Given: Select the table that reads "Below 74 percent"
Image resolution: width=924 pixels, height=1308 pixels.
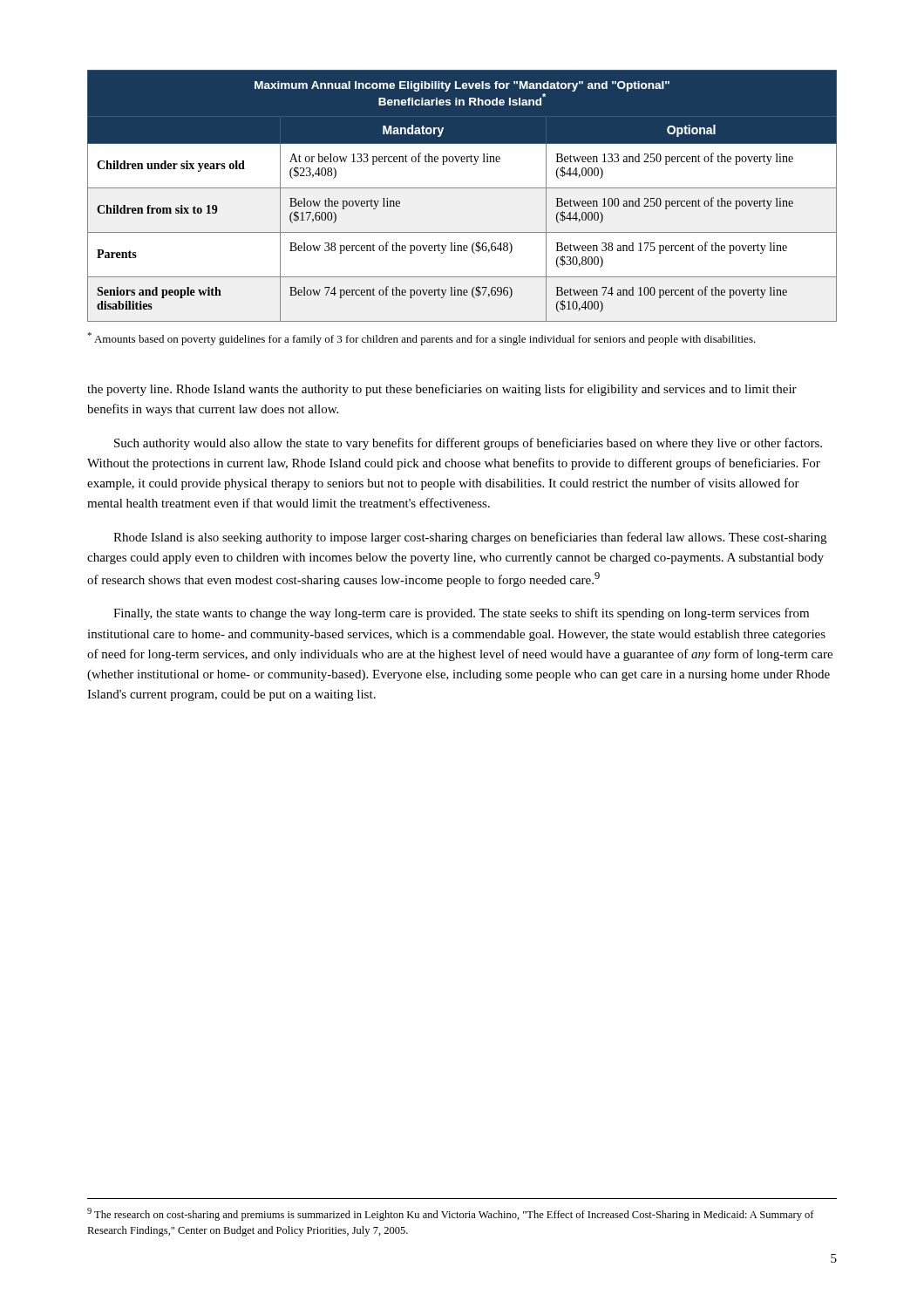Looking at the screenshot, I should pyautogui.click(x=462, y=196).
